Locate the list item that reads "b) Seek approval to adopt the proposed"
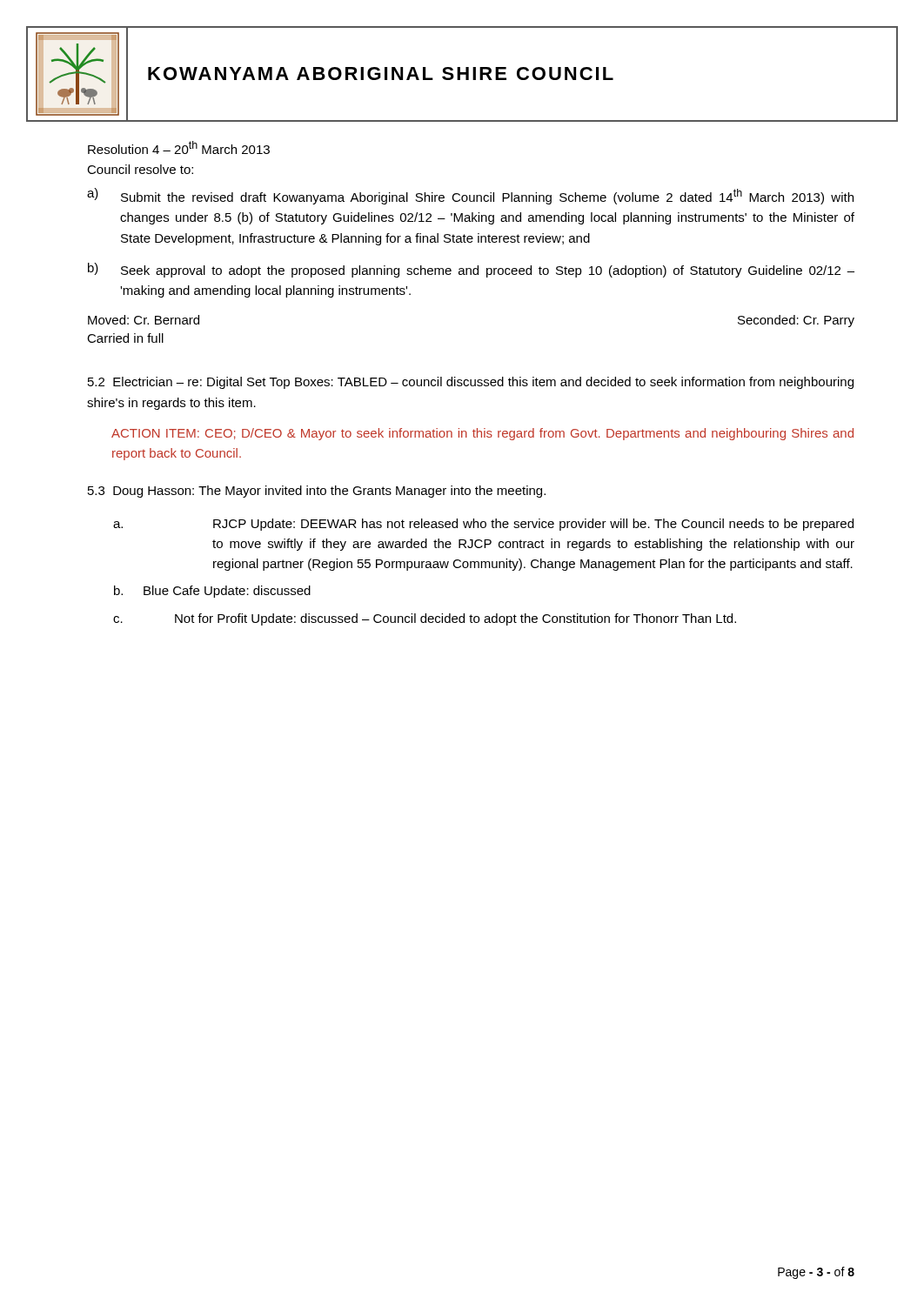The image size is (924, 1305). (471, 280)
